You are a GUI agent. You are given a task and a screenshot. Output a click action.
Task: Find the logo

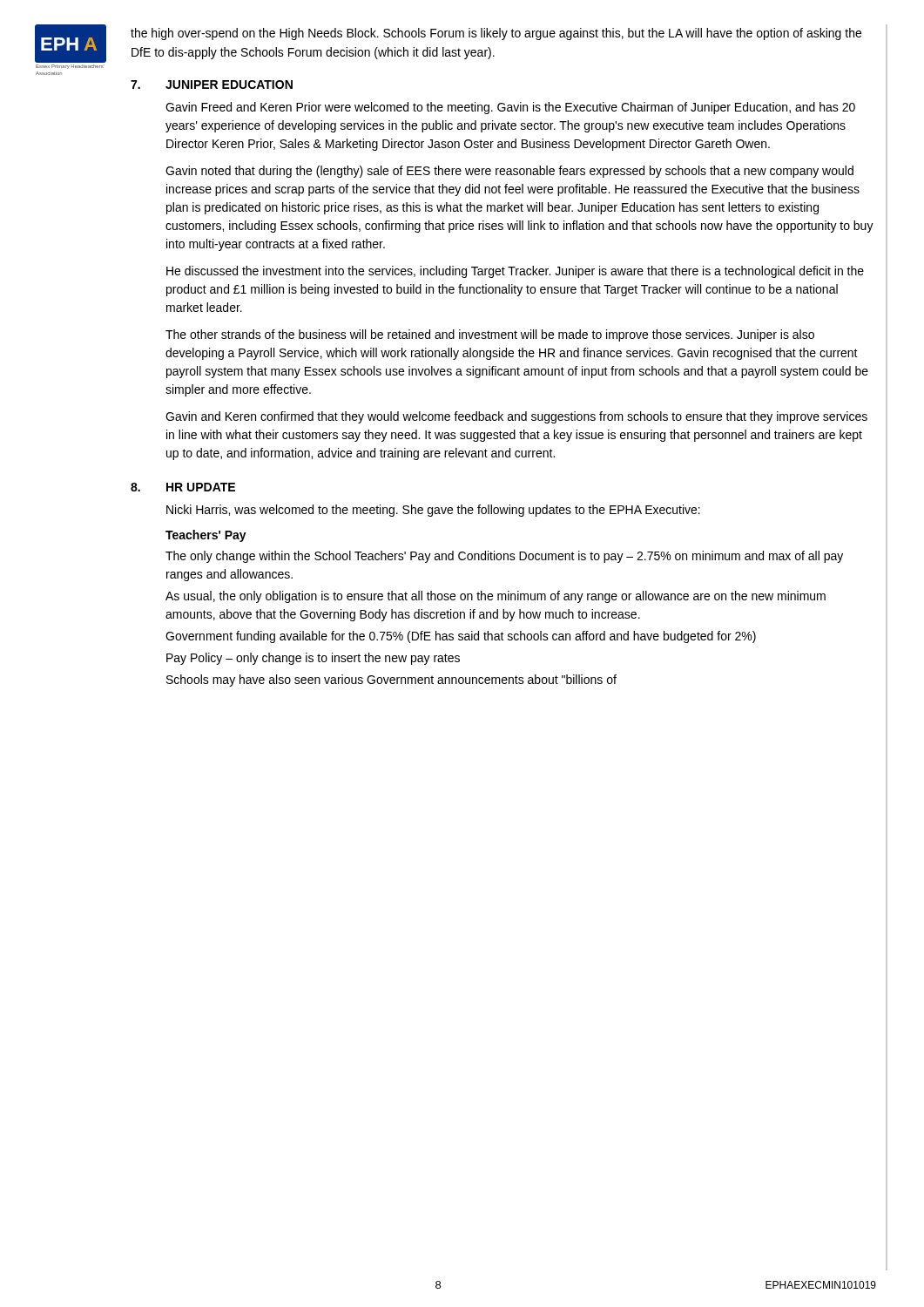[x=74, y=55]
